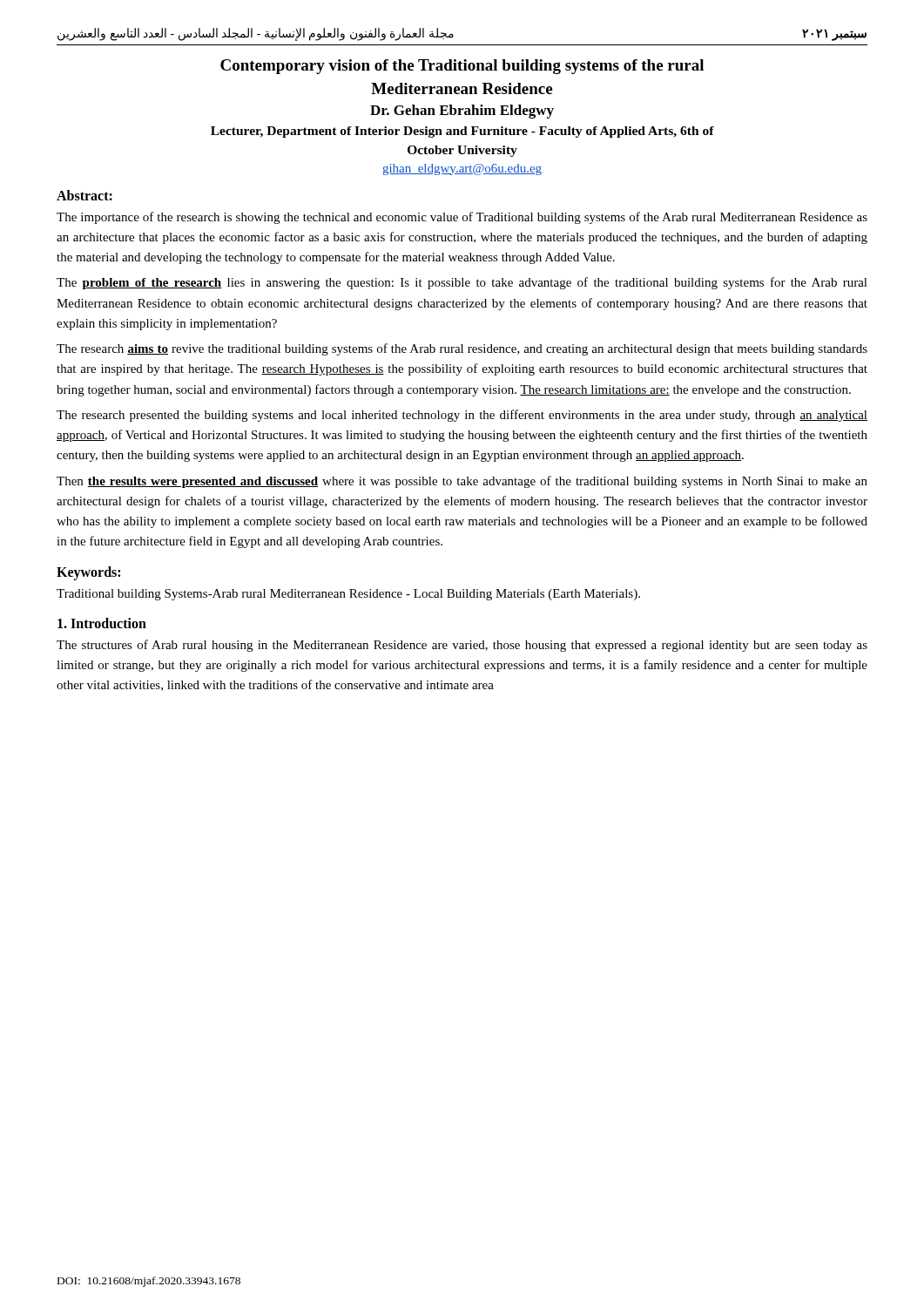Locate the text block containing "The structures of Arab rural housing in"

pos(462,665)
